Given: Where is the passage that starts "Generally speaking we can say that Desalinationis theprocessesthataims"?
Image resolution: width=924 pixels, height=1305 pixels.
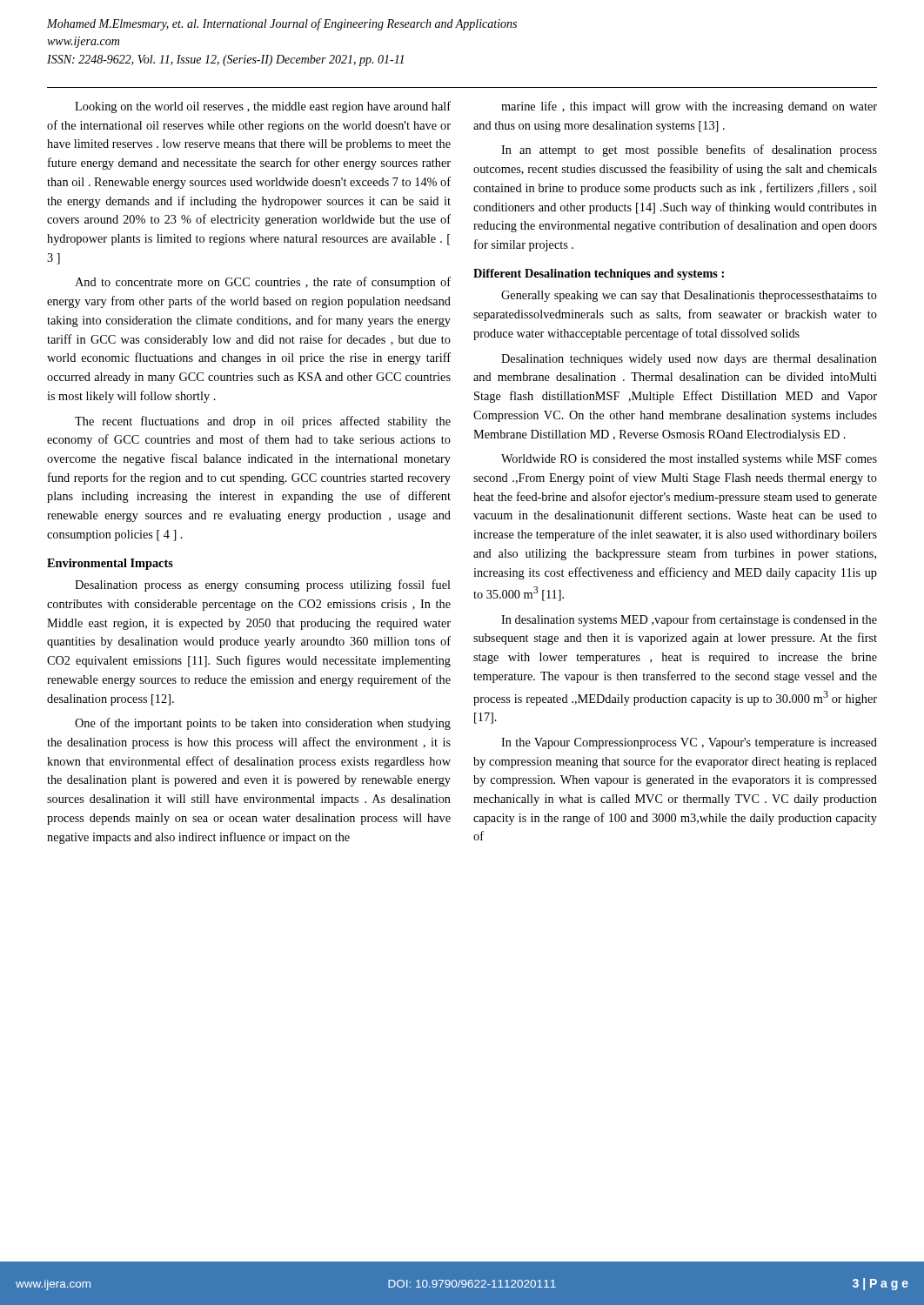Looking at the screenshot, I should pyautogui.click(x=675, y=315).
